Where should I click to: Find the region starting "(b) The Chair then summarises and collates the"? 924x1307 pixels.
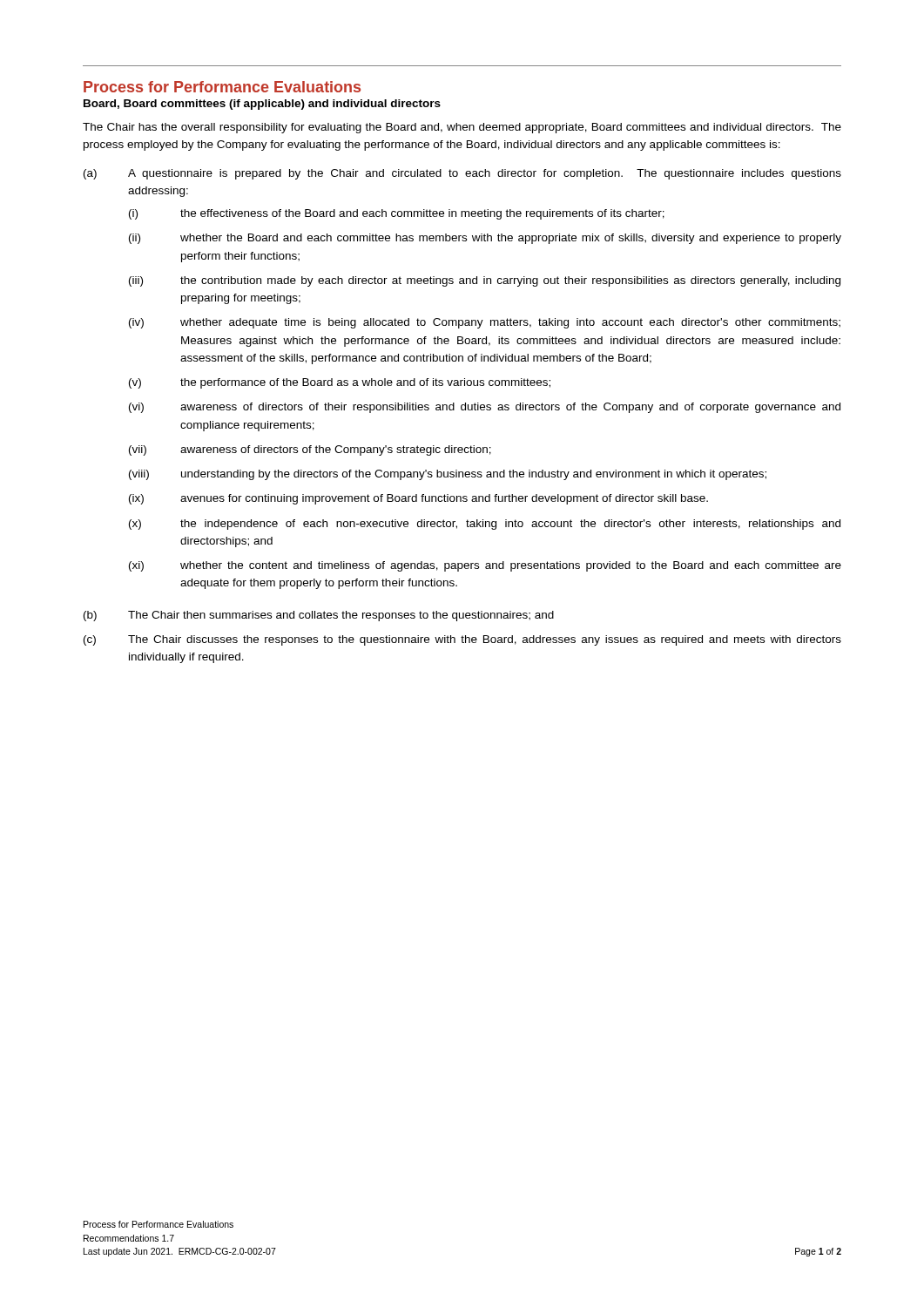(462, 615)
